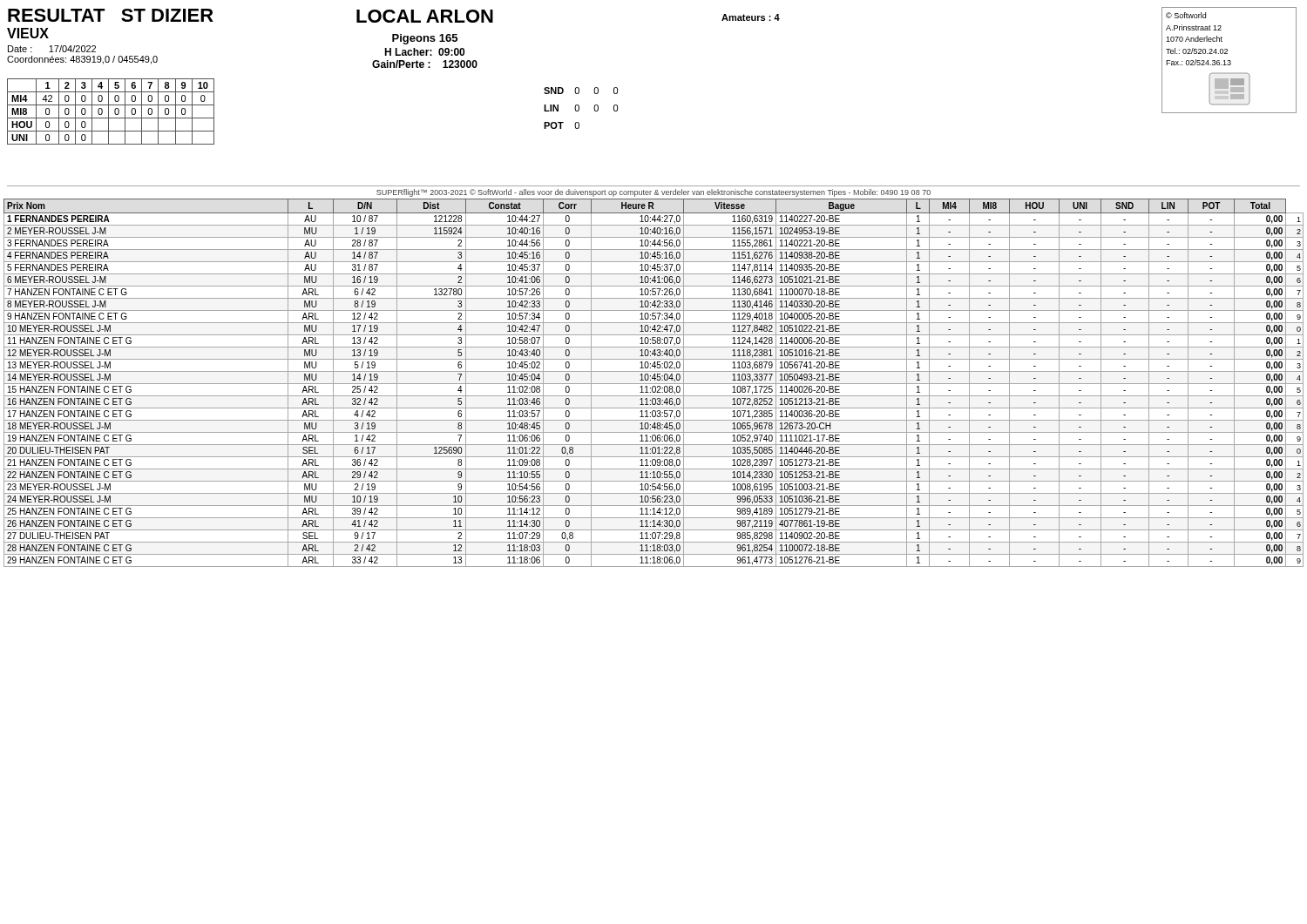This screenshot has height=924, width=1307.
Task: Find the text block that says "SND 0 0 0"
Action: (x=583, y=109)
